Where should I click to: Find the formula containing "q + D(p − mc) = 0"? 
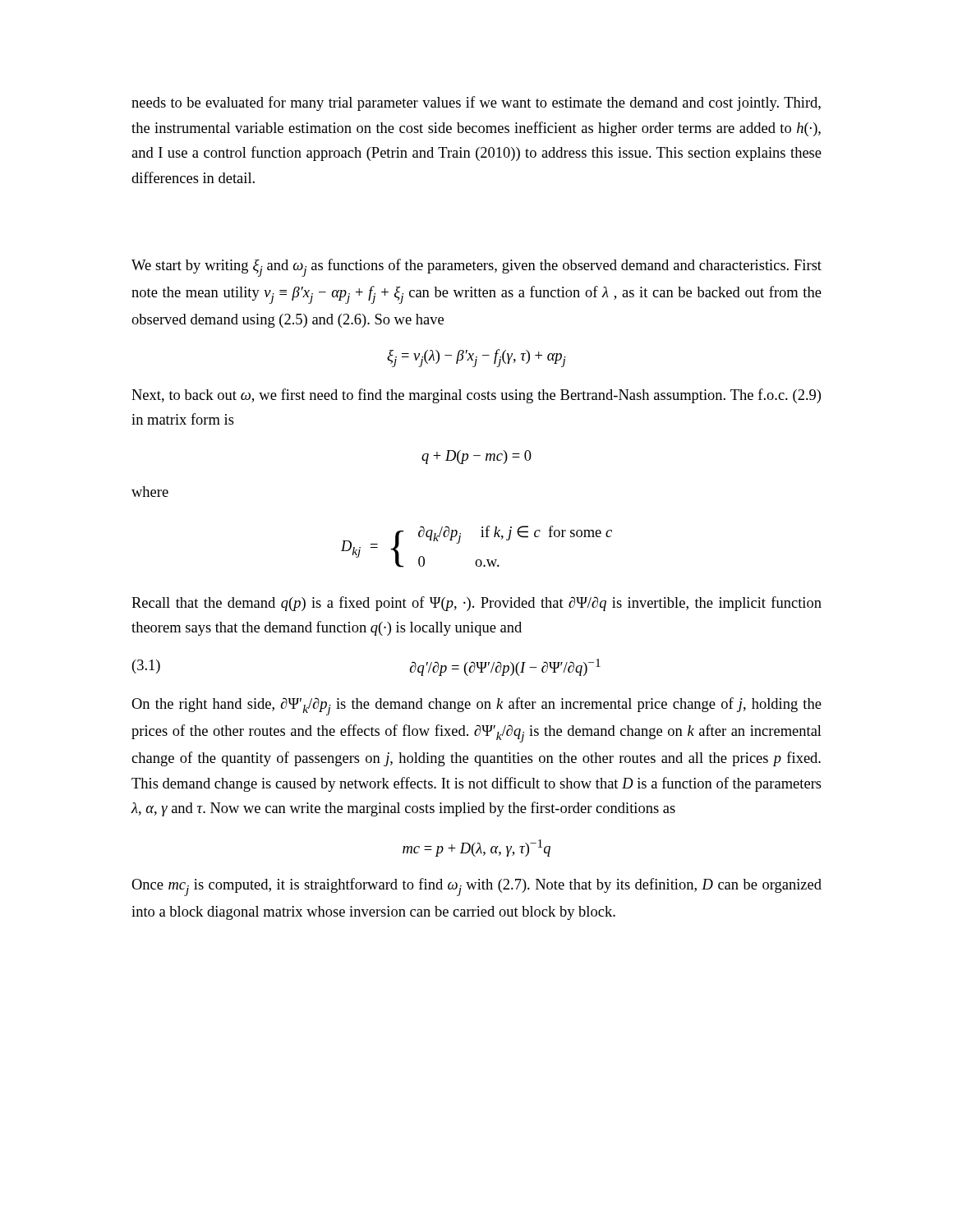[x=476, y=455]
